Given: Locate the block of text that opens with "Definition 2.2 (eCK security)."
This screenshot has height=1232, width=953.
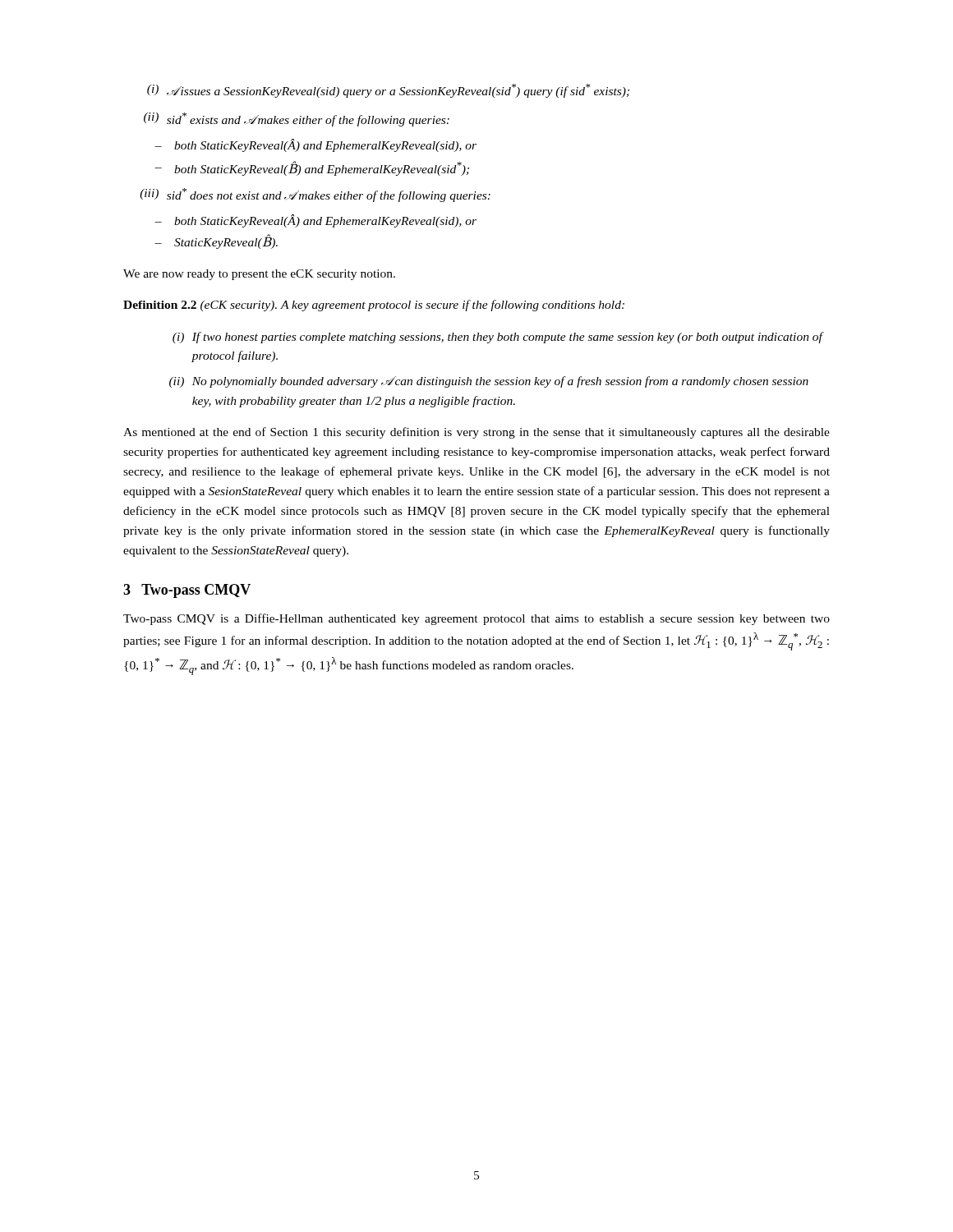Looking at the screenshot, I should click(374, 304).
